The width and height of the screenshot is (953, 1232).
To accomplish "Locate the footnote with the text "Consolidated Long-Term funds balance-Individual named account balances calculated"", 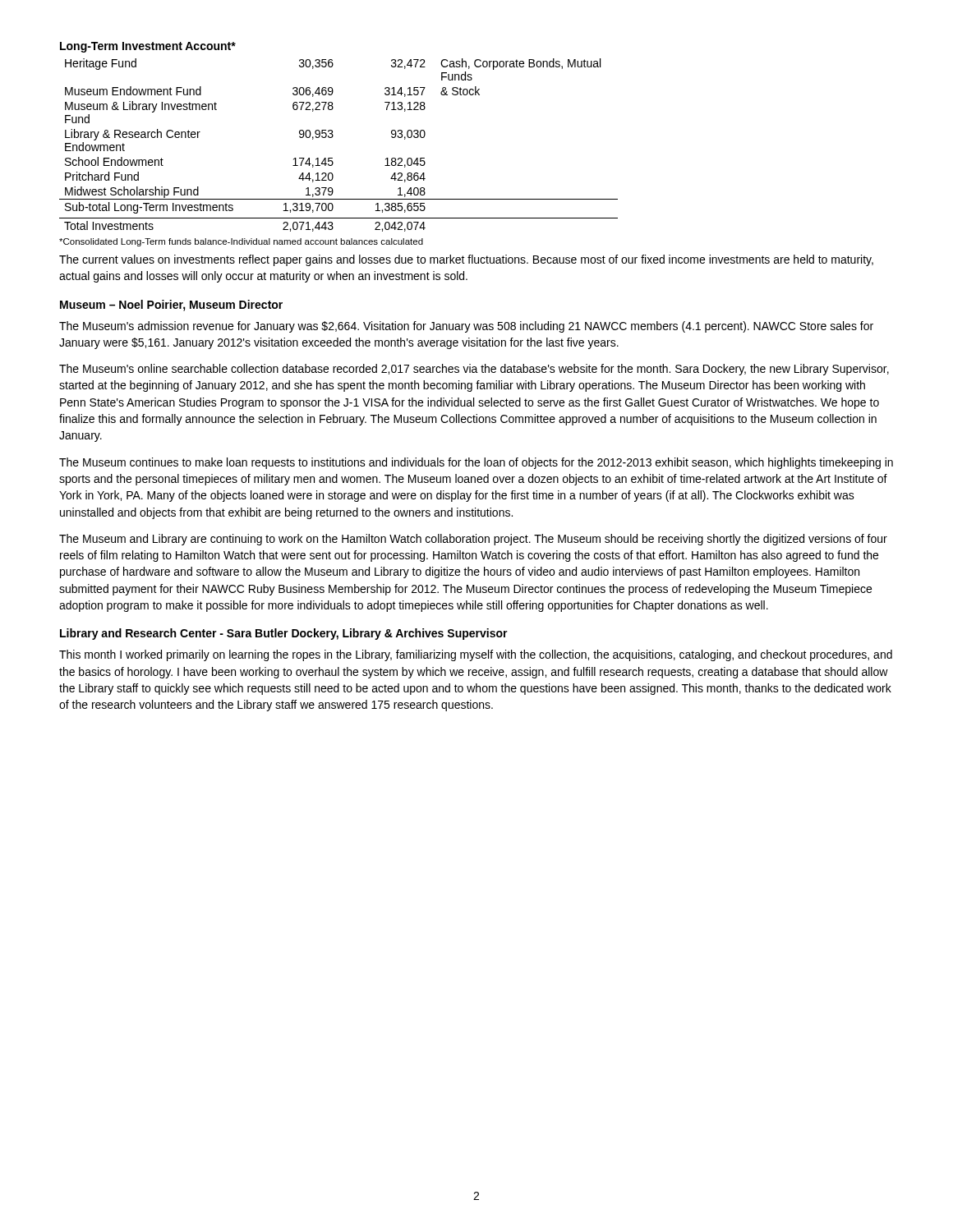I will click(x=241, y=241).
